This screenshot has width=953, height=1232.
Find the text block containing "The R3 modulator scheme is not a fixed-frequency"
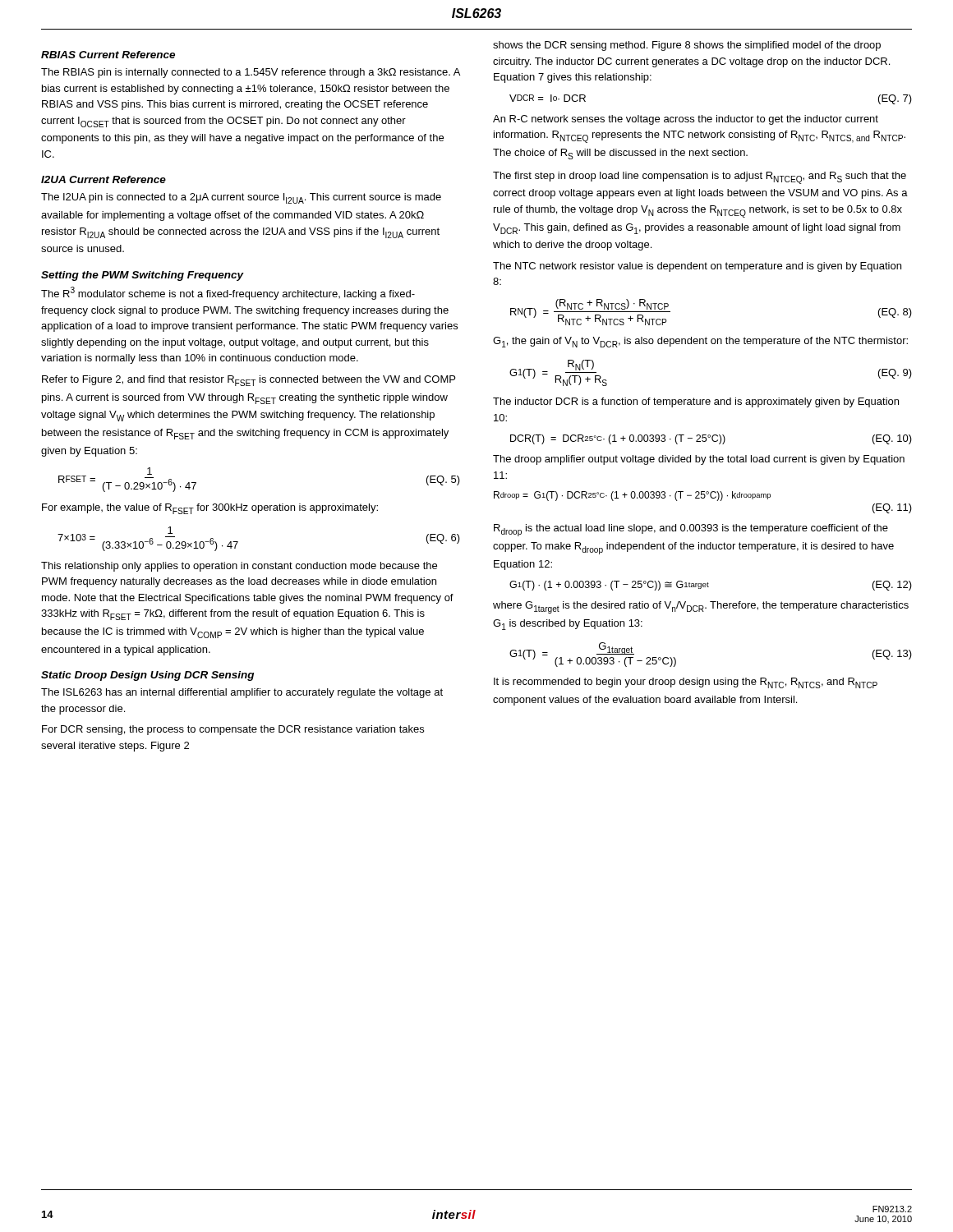pyautogui.click(x=250, y=325)
